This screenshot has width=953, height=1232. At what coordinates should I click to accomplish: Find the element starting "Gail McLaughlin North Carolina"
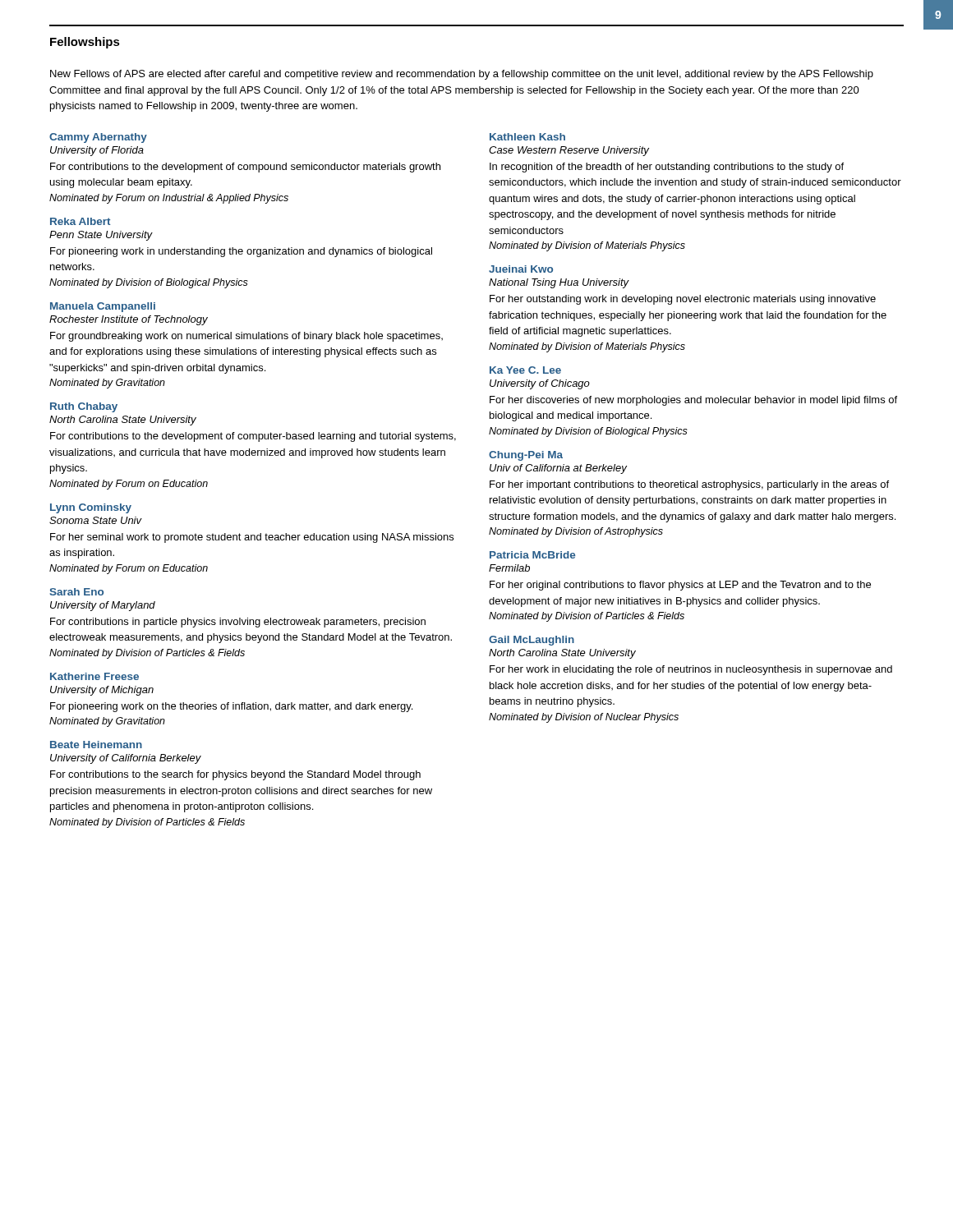point(696,678)
